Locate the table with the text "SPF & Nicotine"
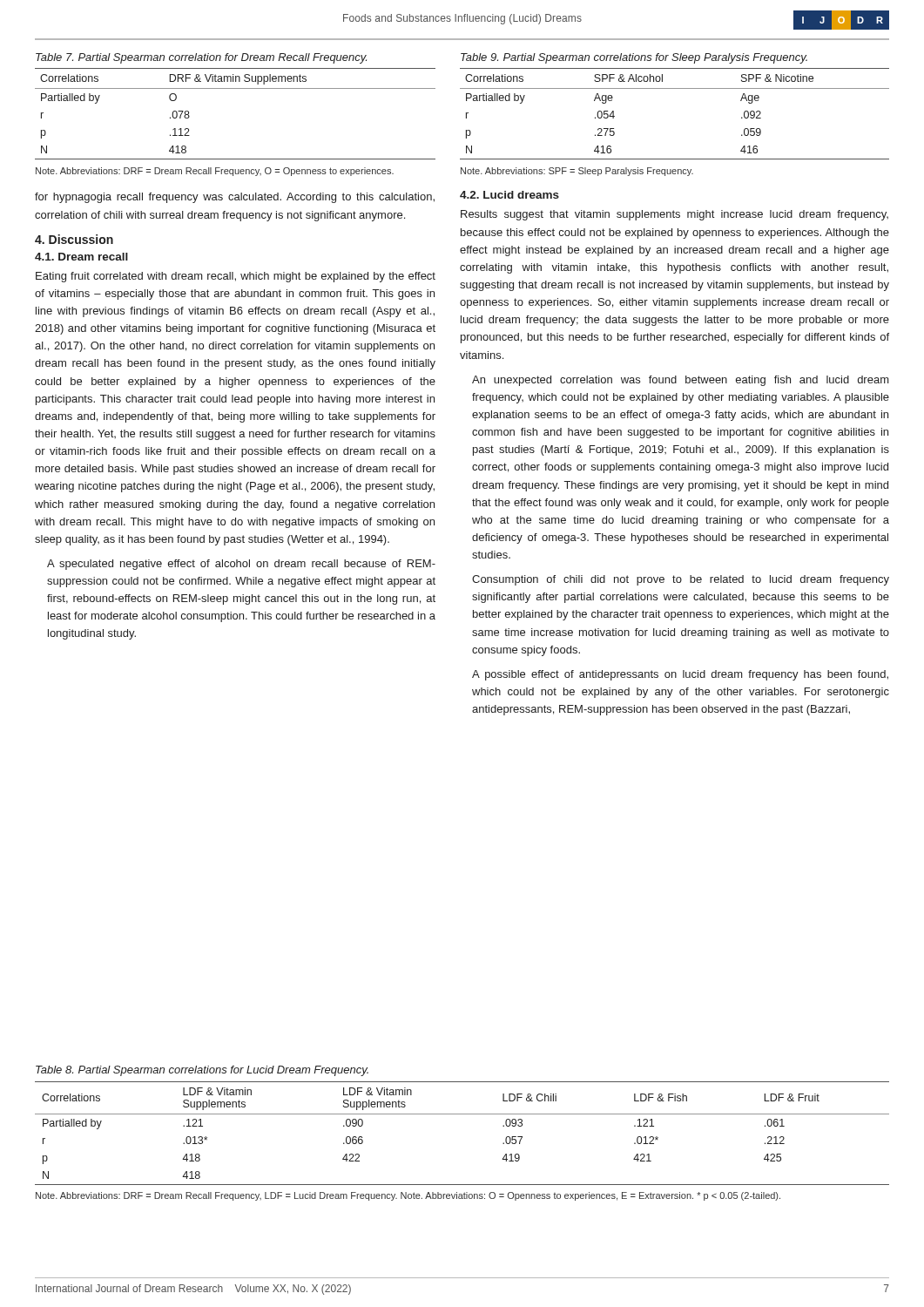 (x=674, y=114)
